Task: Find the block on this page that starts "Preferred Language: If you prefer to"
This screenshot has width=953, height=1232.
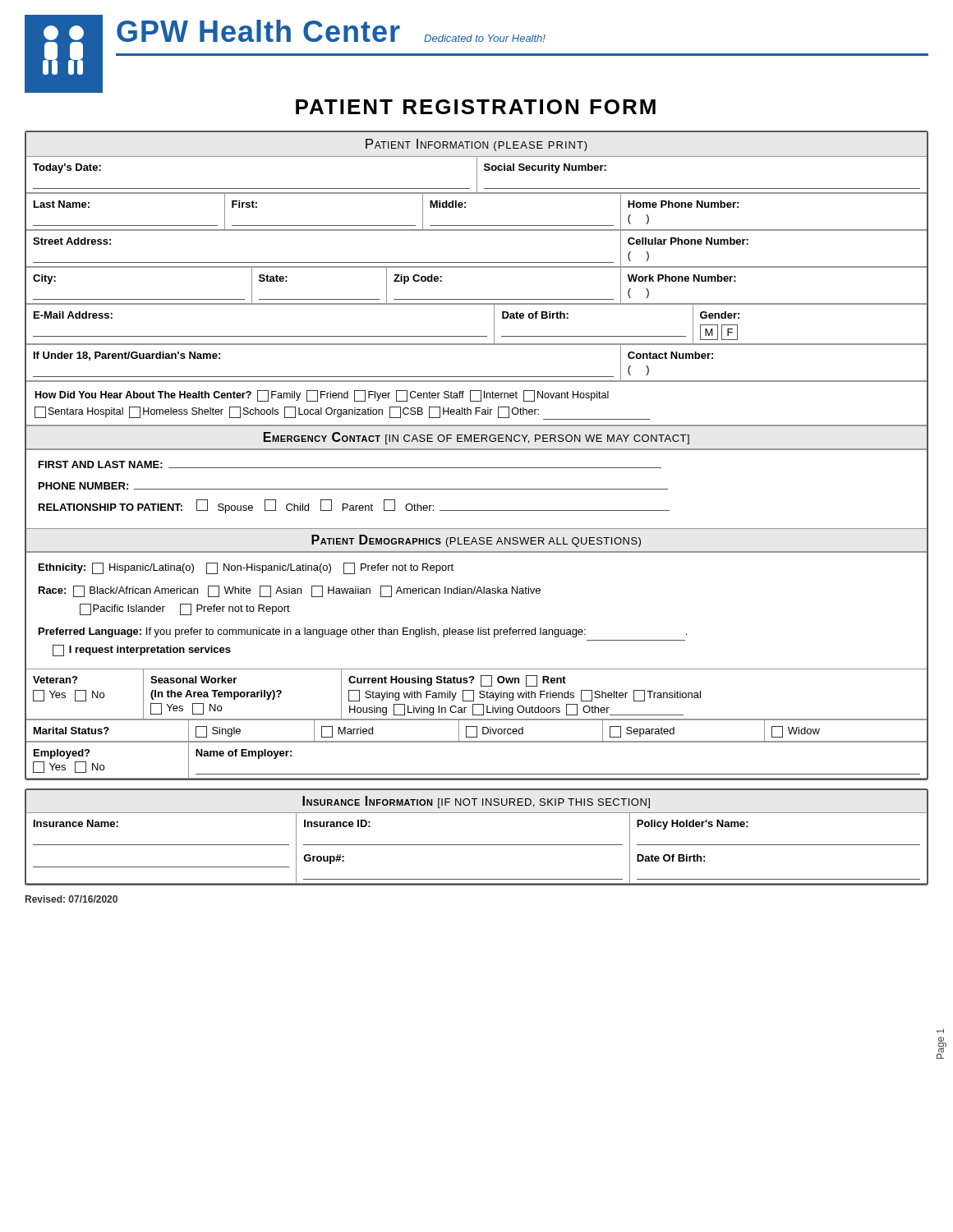Action: (363, 641)
